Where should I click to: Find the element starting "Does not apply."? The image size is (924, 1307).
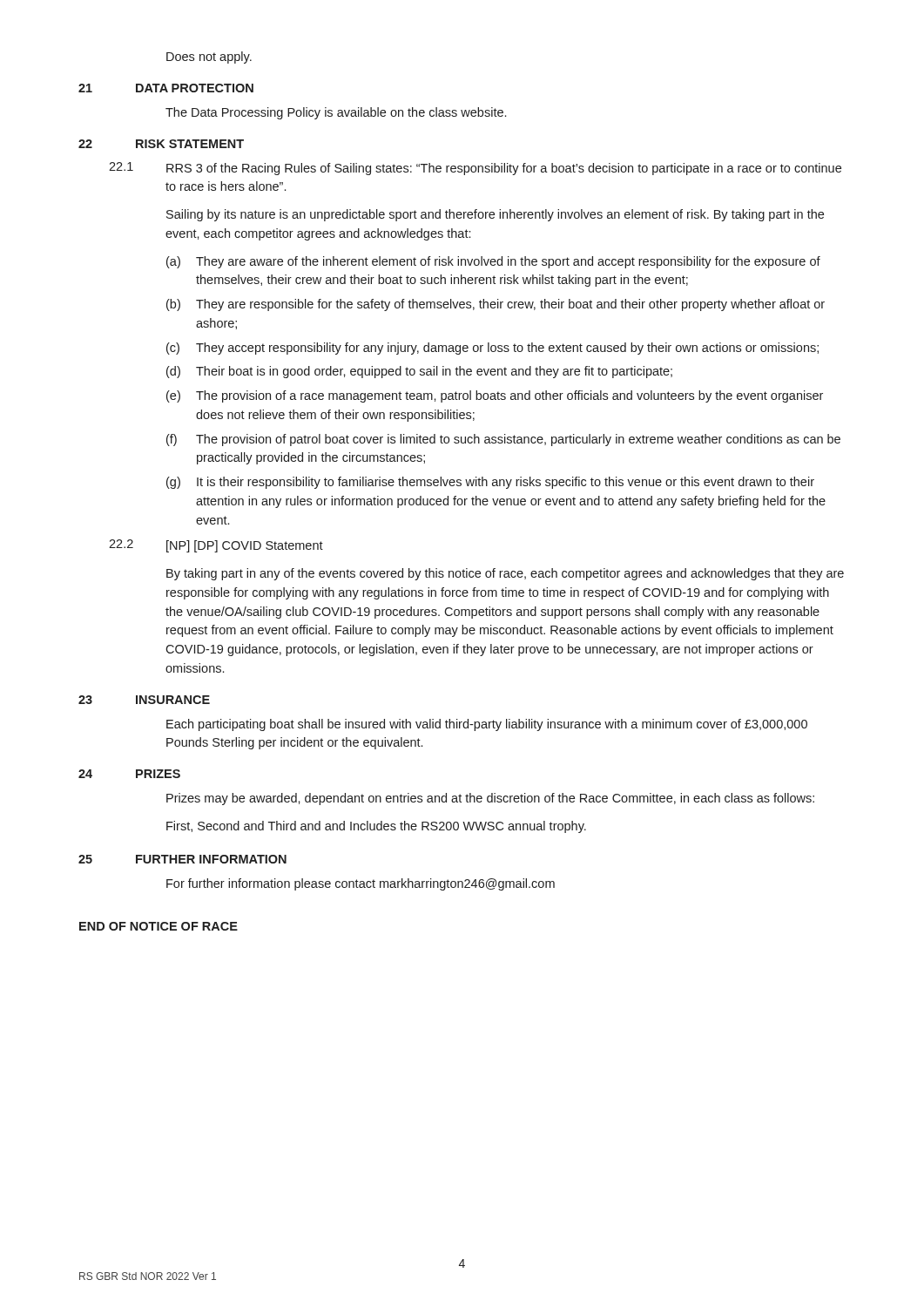point(209,58)
